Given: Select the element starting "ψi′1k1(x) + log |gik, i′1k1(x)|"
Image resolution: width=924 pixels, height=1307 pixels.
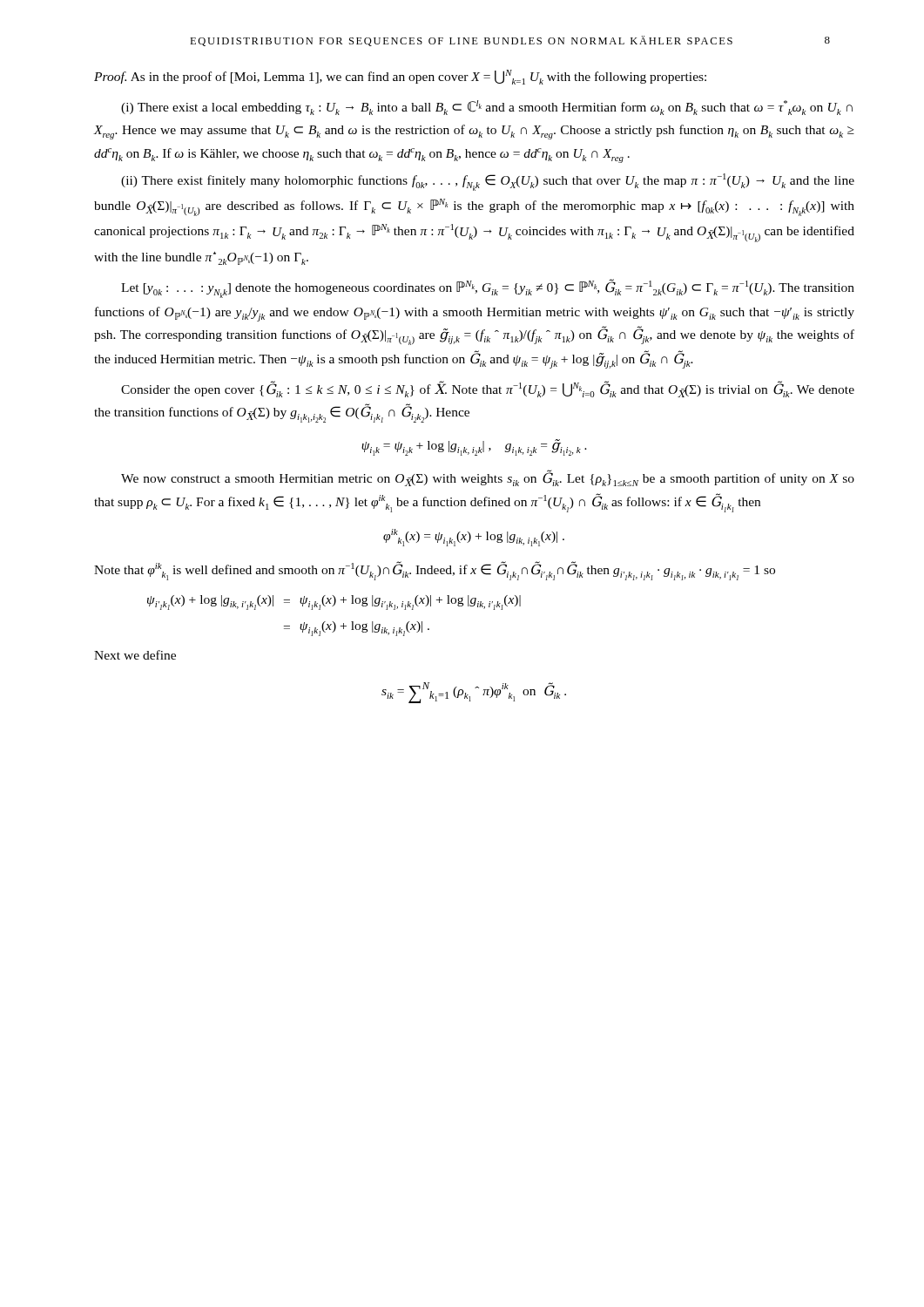Looking at the screenshot, I should click(334, 614).
